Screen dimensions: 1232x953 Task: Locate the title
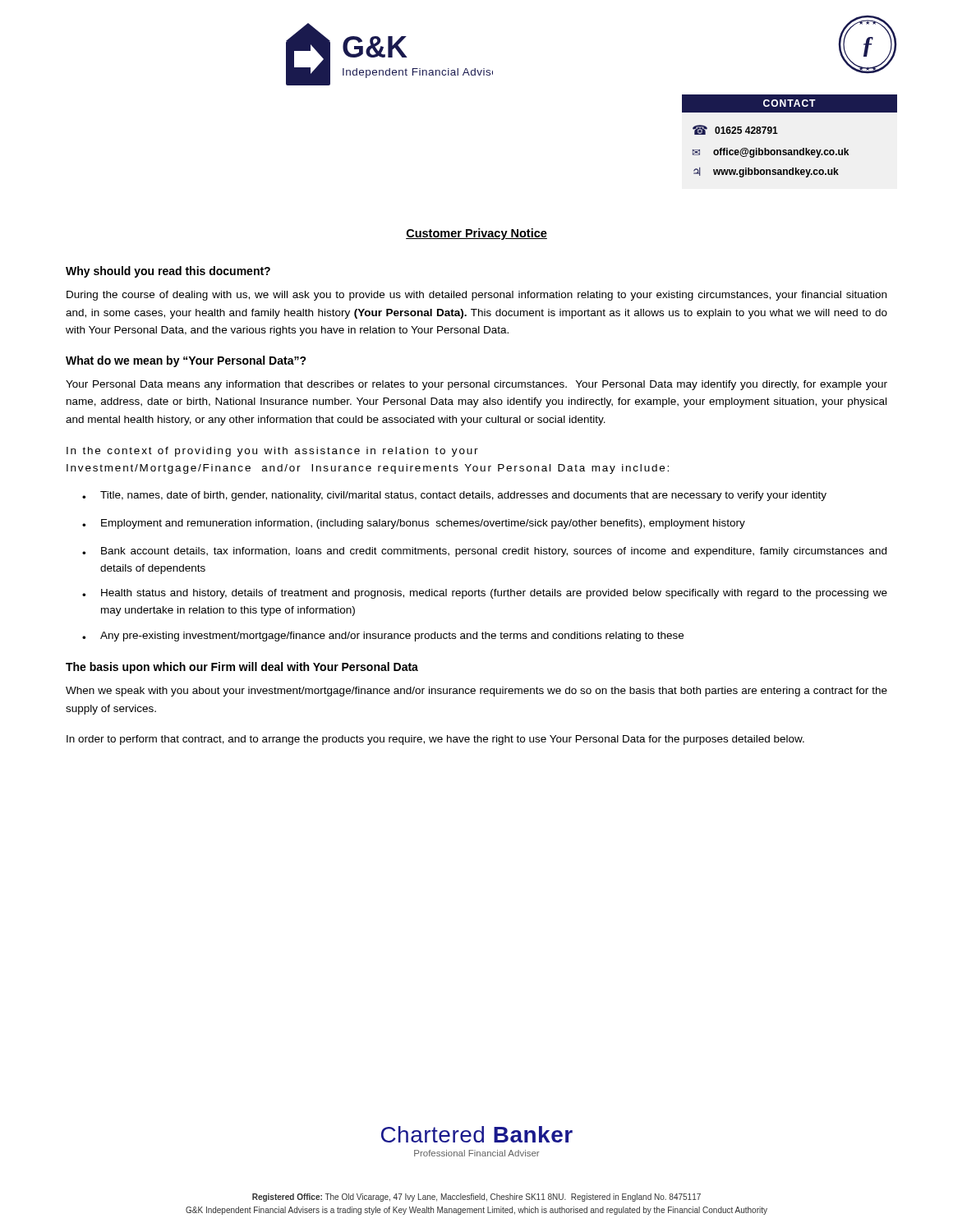[476, 233]
